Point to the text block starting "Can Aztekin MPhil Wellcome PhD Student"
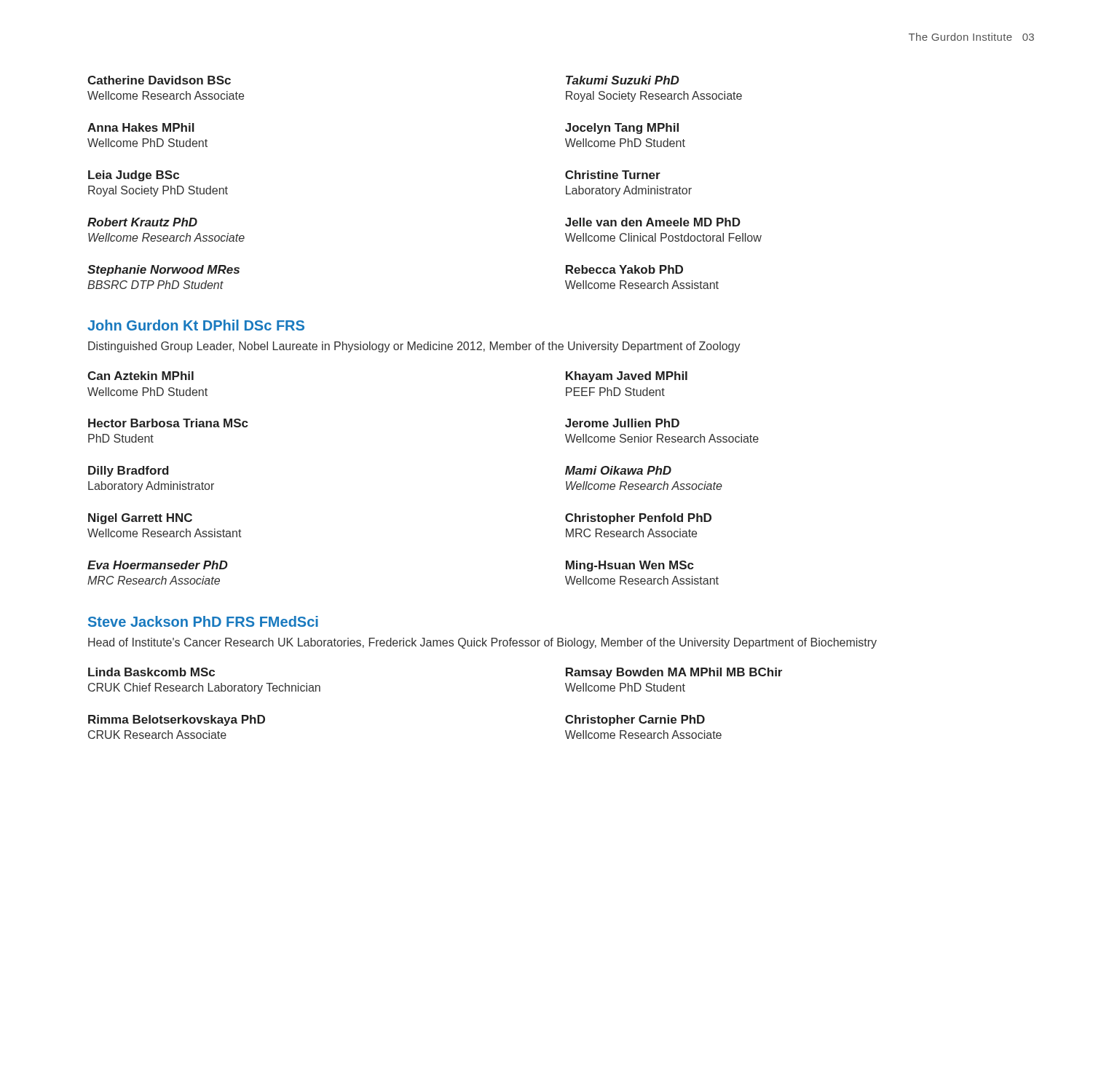The width and height of the screenshot is (1093, 1092). [141, 376]
